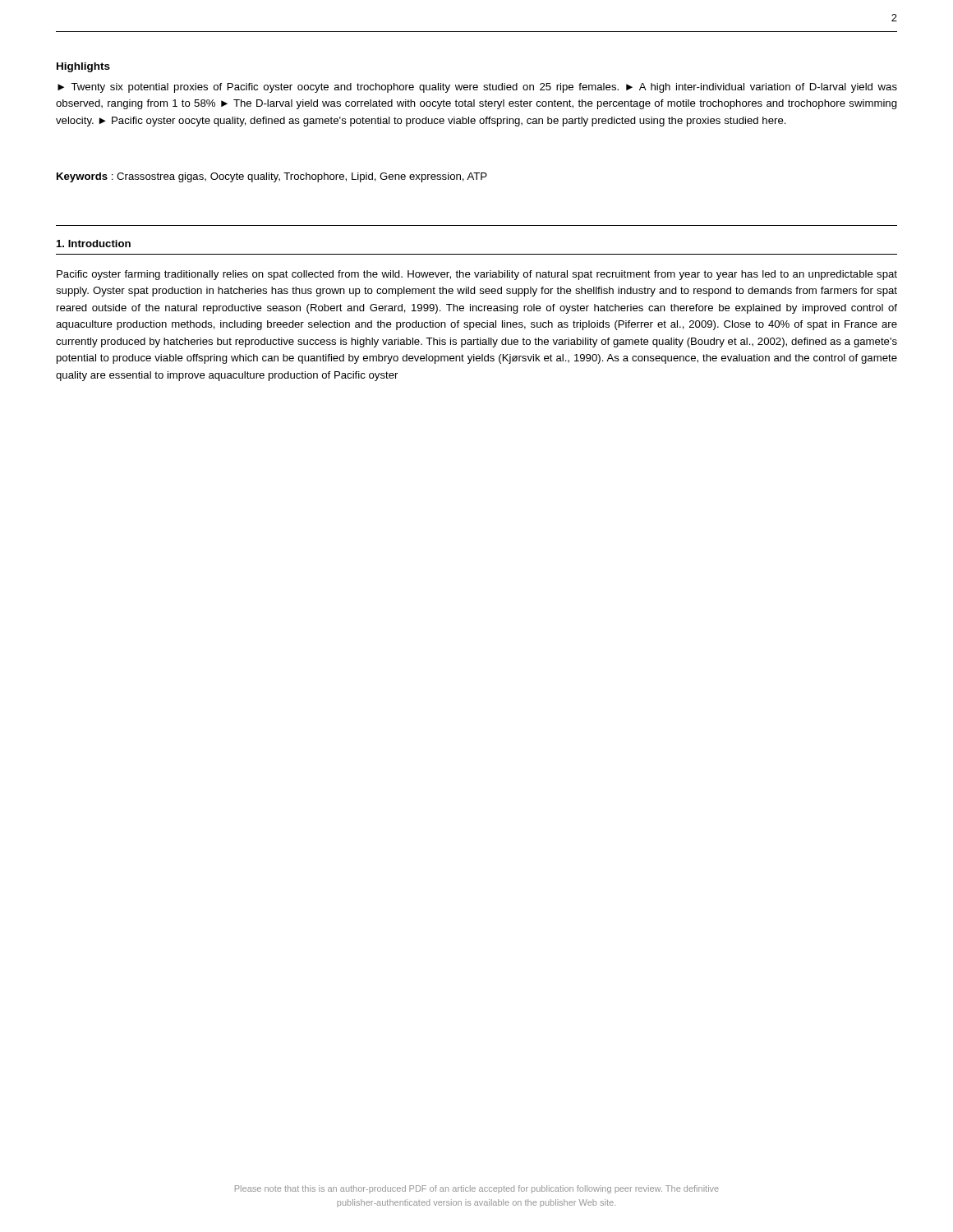This screenshot has width=953, height=1232.
Task: Find the text block that says "► Twenty six potential"
Action: [476, 103]
